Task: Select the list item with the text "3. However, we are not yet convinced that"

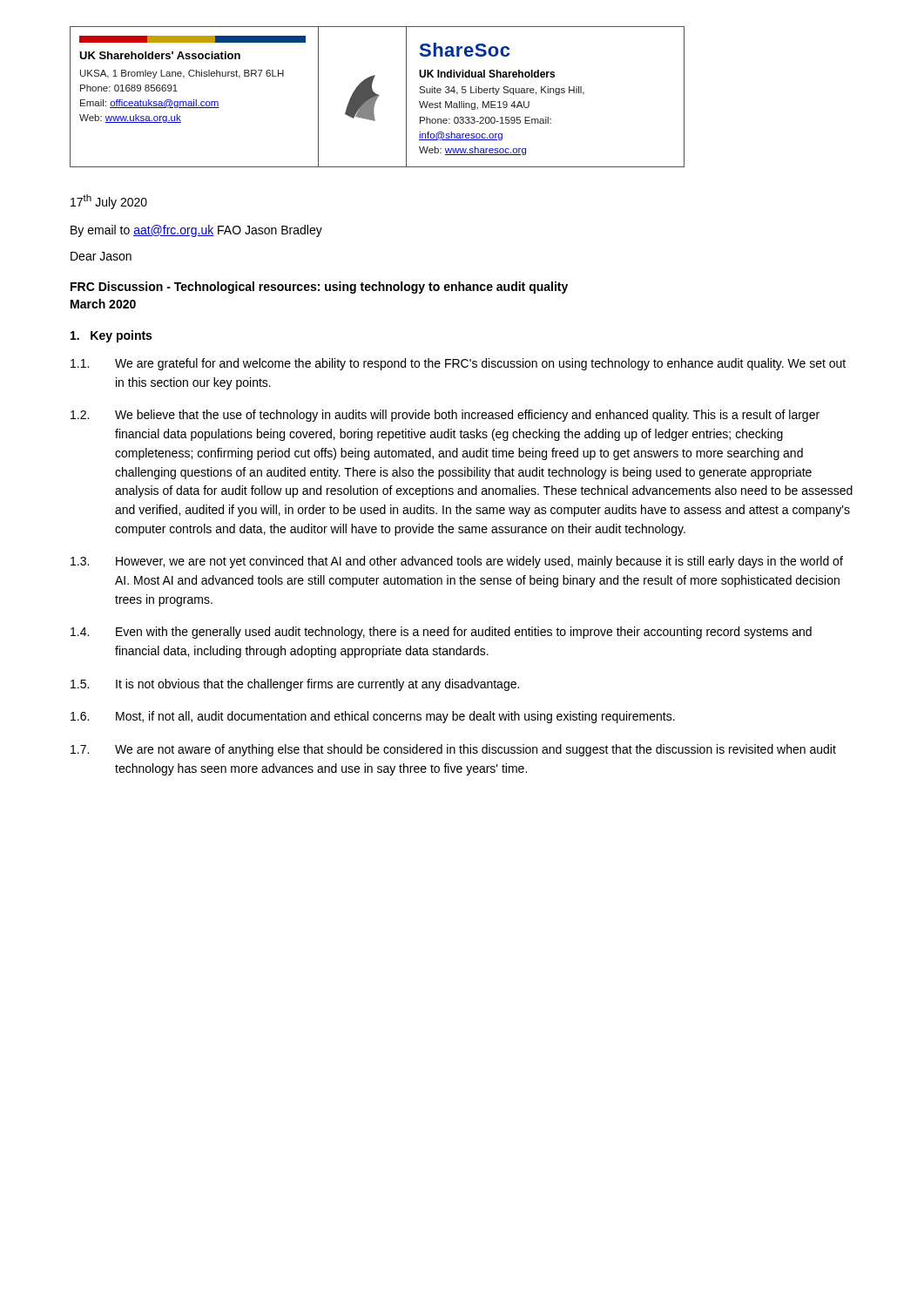Action: pyautogui.click(x=462, y=581)
